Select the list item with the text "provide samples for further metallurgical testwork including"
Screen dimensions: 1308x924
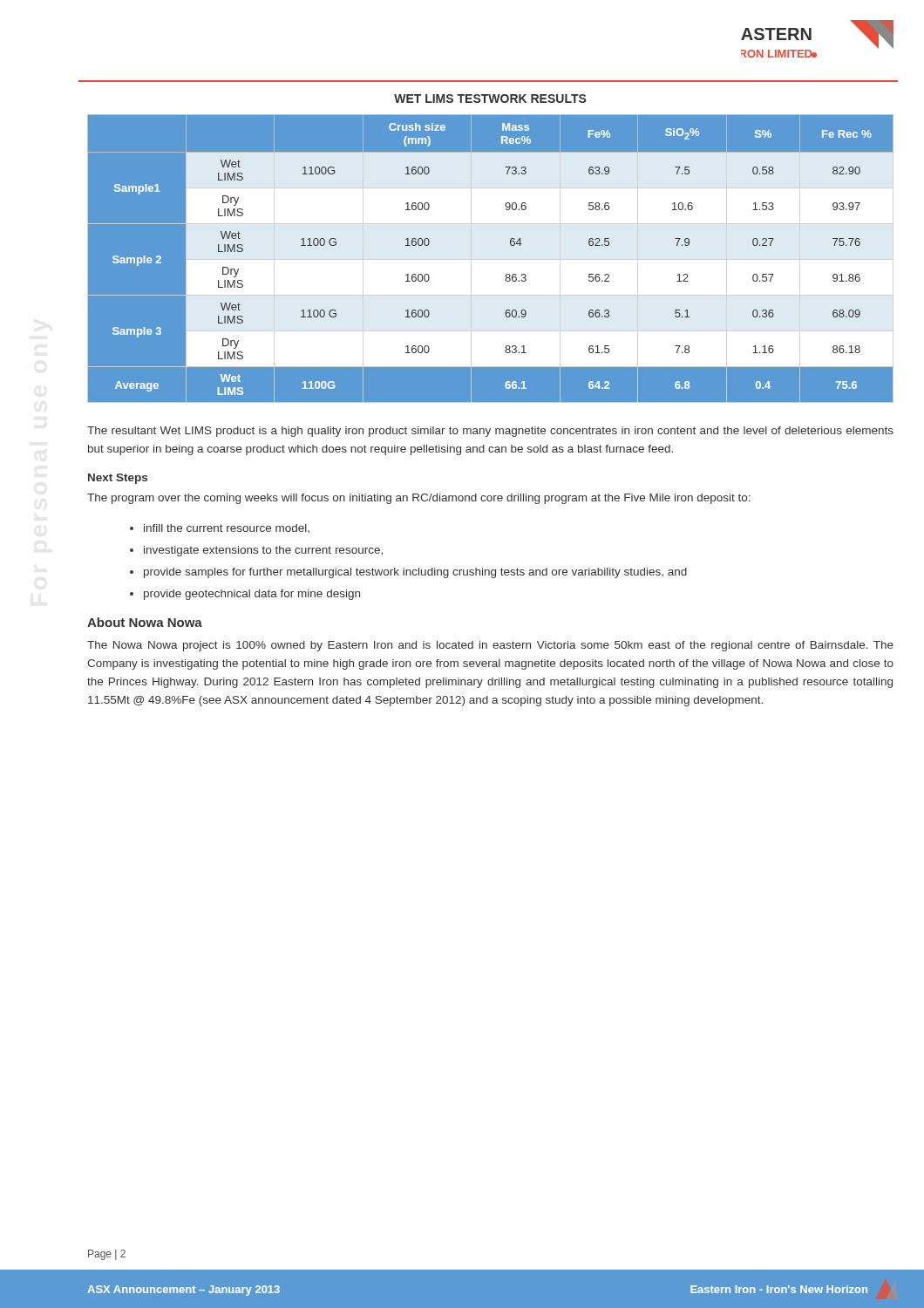[x=415, y=571]
